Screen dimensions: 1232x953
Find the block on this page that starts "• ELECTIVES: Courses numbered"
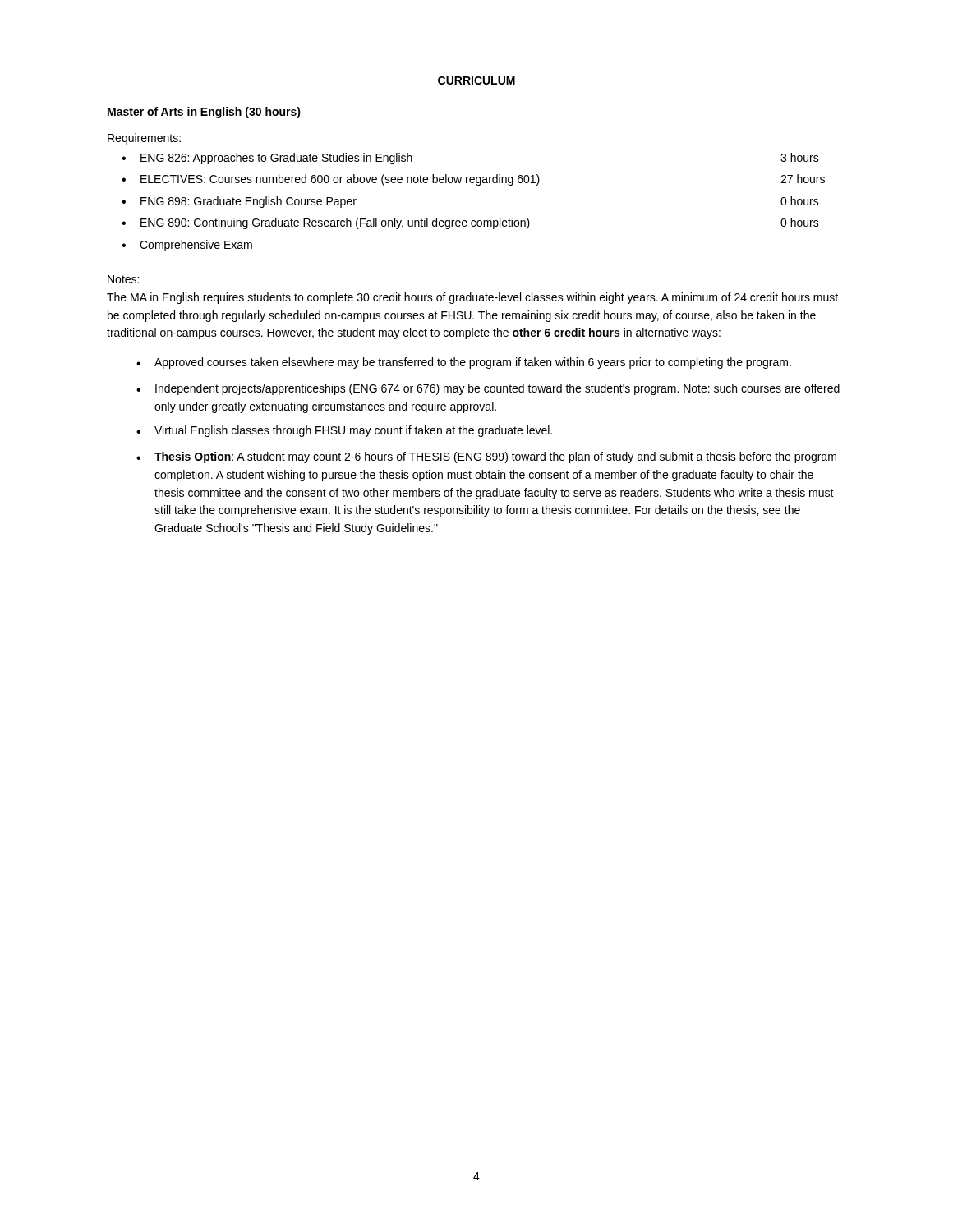[x=484, y=180]
